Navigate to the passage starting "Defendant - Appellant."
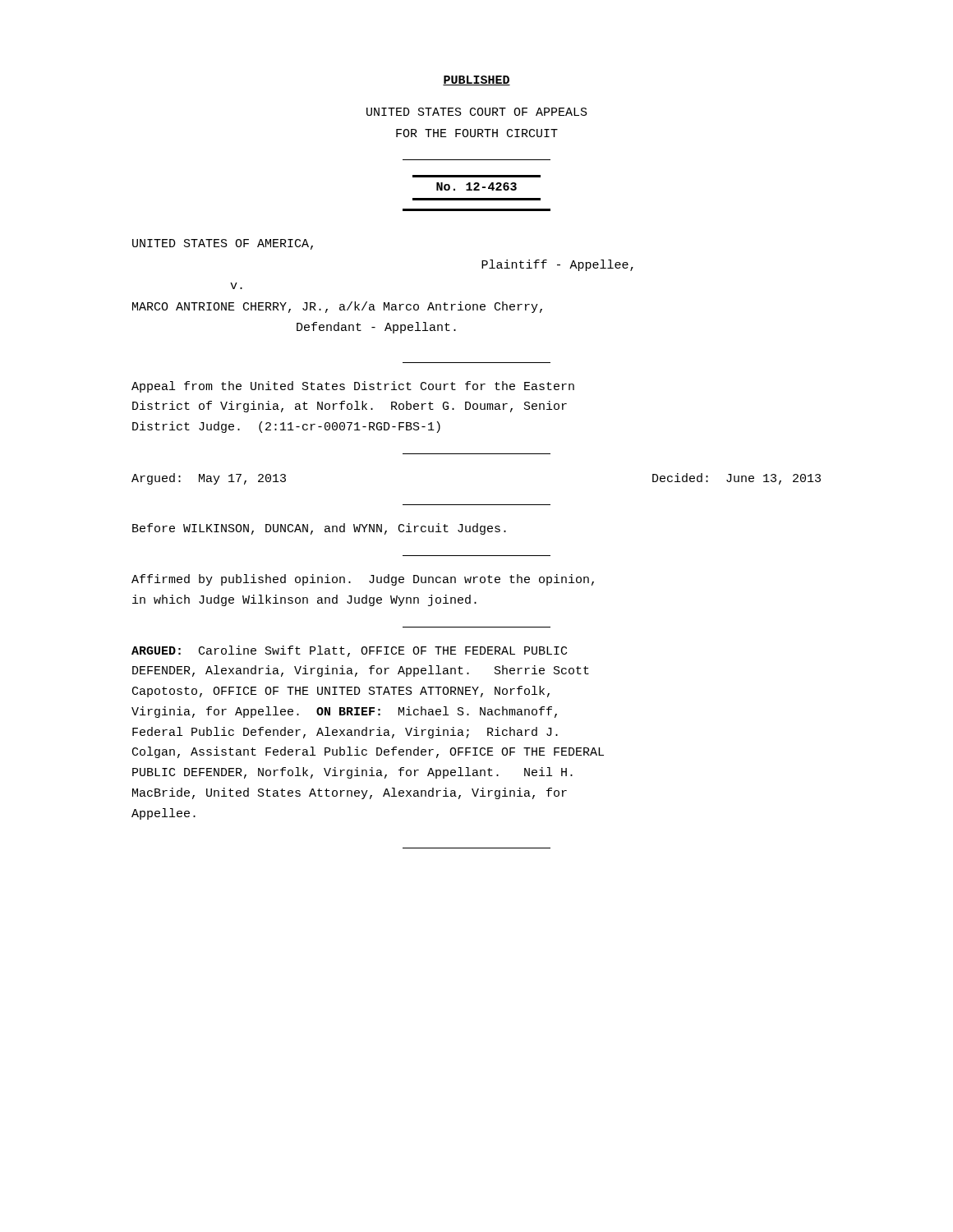 [x=377, y=328]
